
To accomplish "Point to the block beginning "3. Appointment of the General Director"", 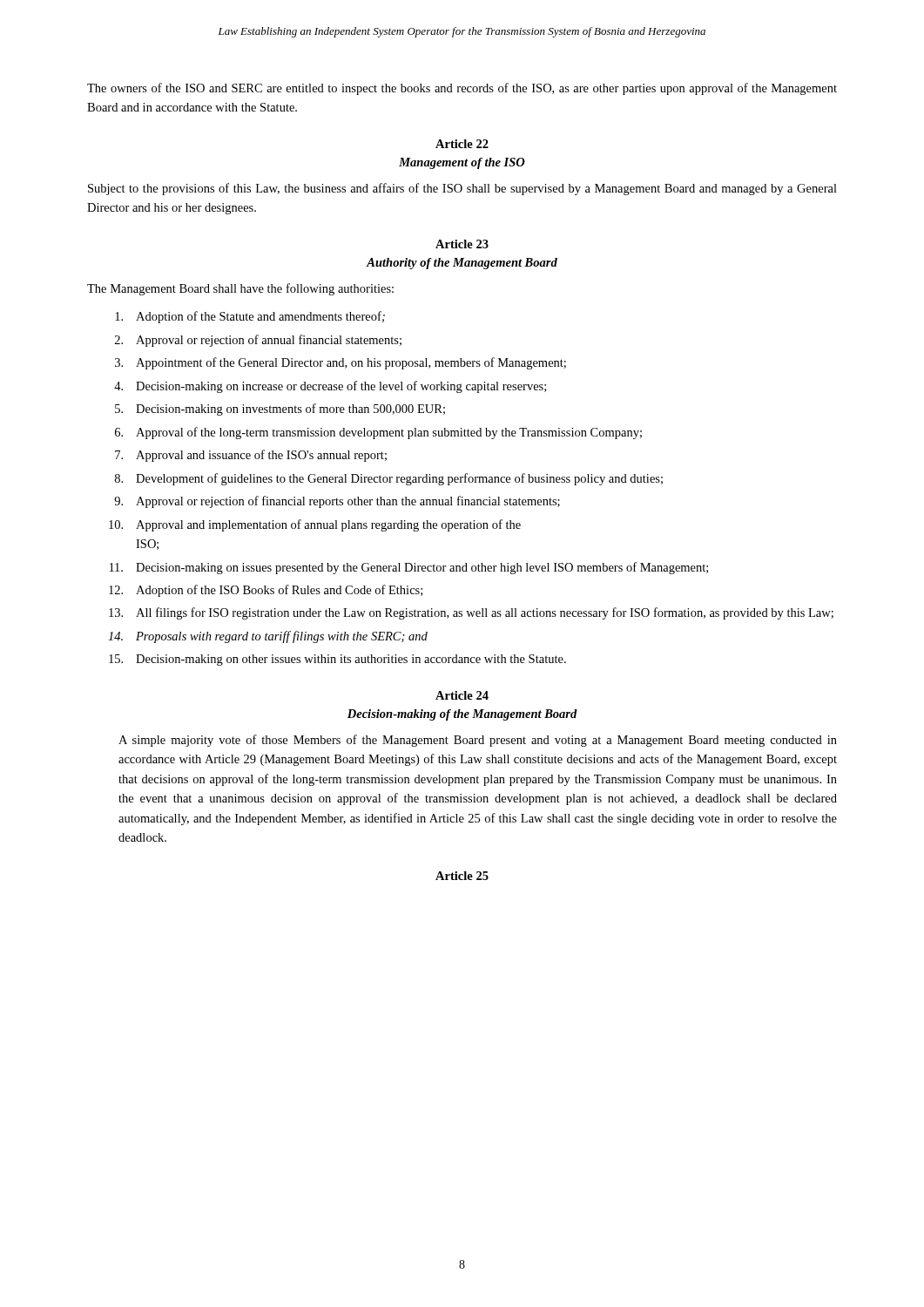I will pos(462,363).
